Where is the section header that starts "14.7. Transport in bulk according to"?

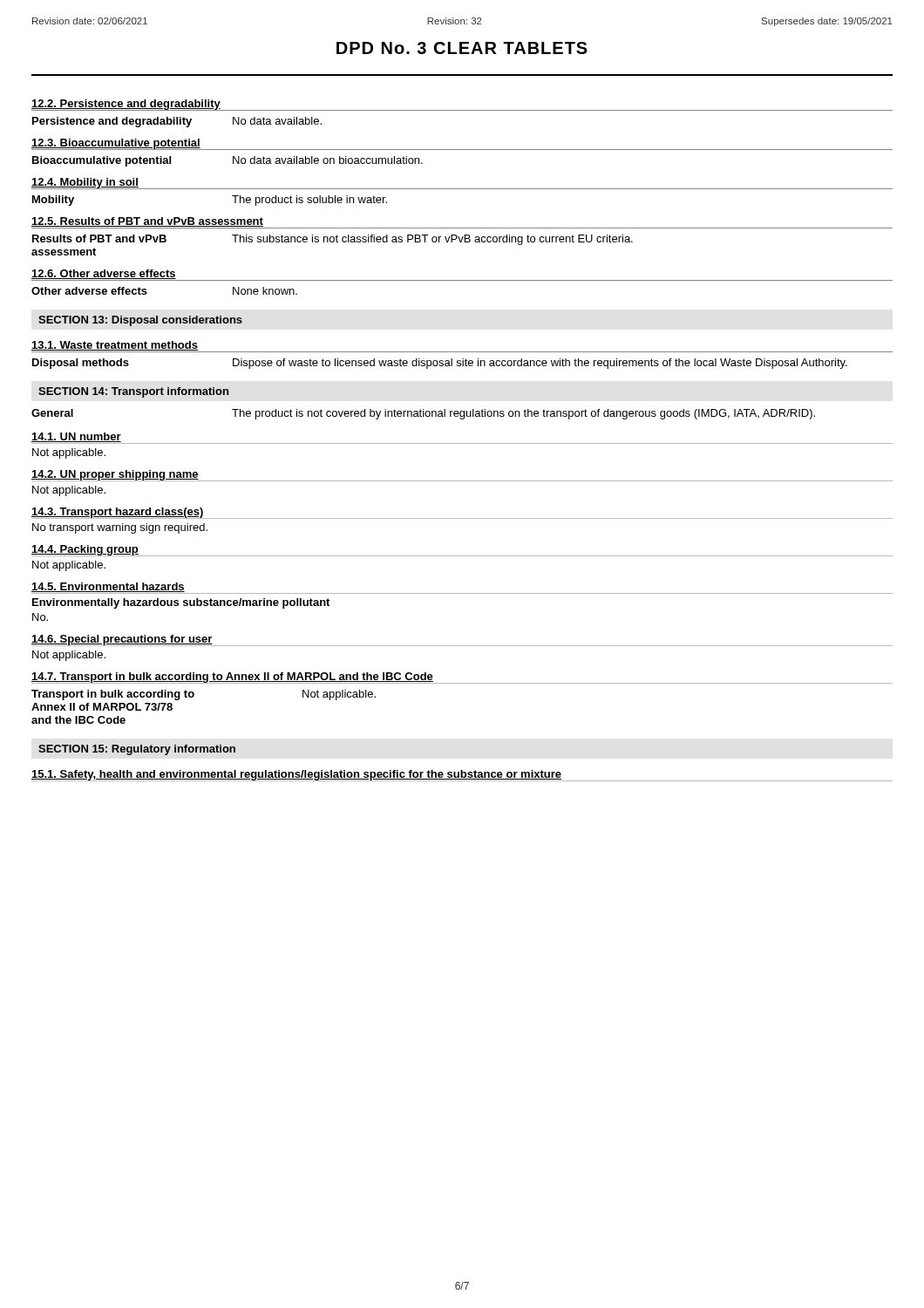coord(232,676)
